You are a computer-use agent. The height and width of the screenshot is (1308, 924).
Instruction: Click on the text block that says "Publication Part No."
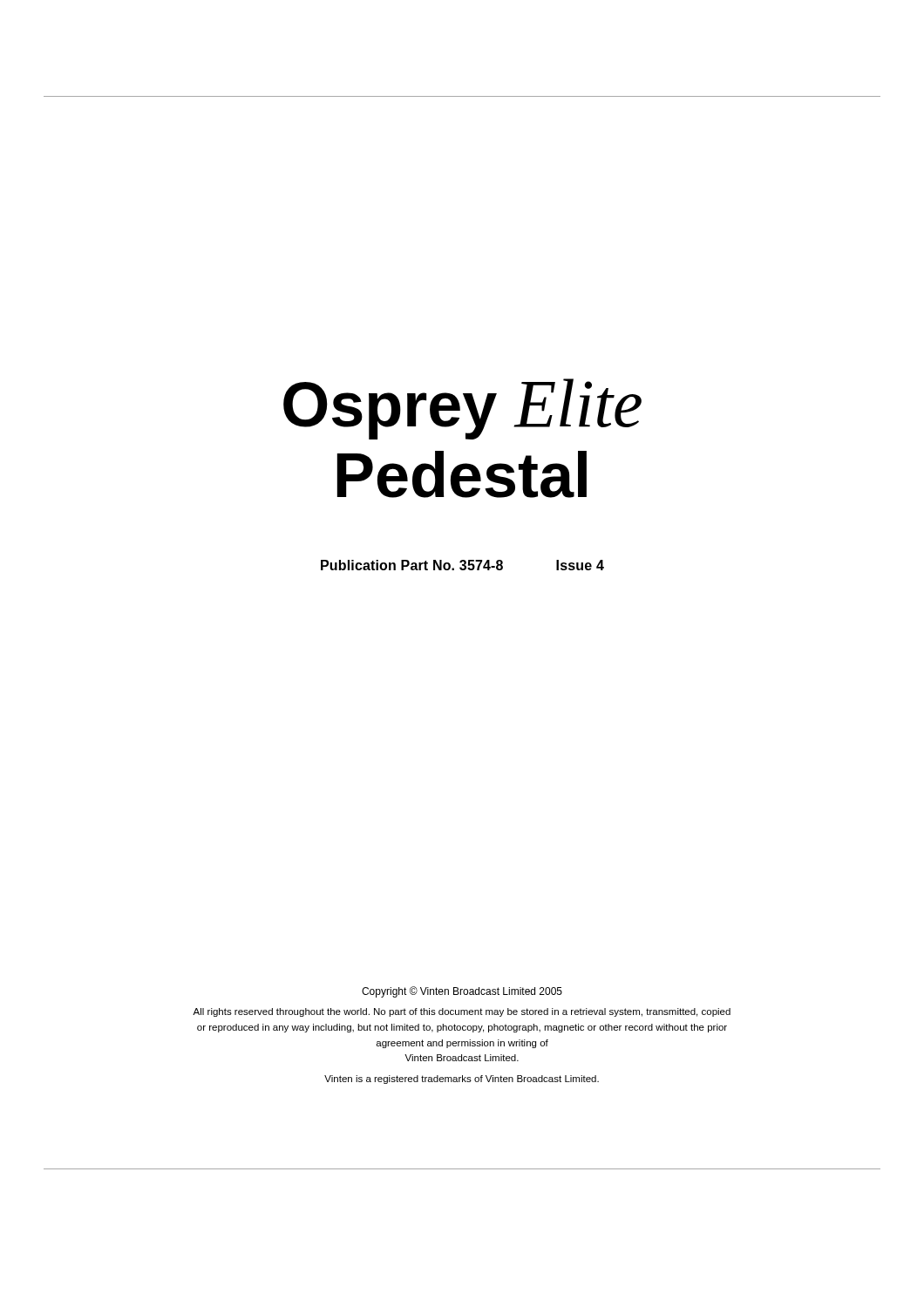[462, 566]
